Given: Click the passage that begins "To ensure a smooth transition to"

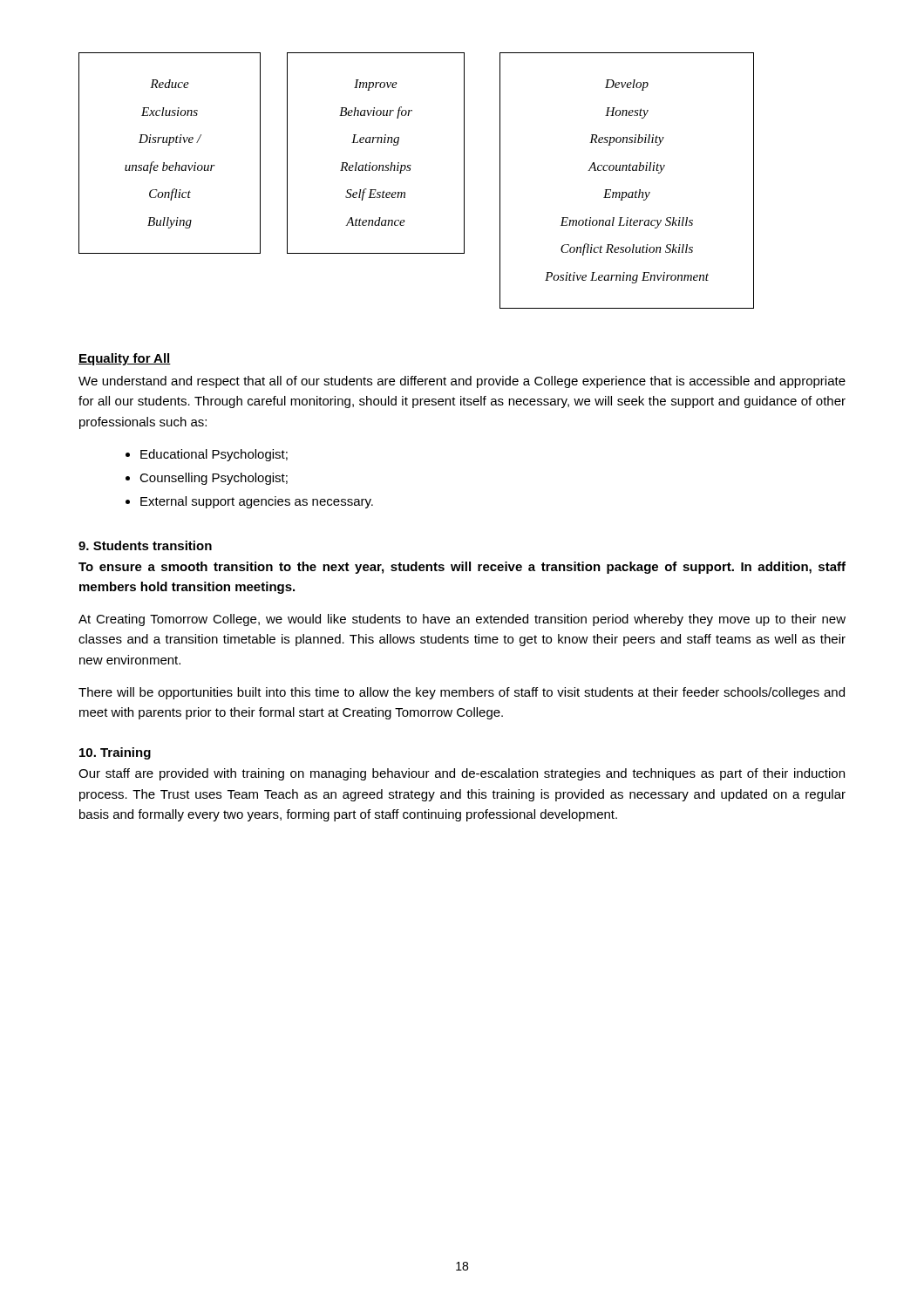Looking at the screenshot, I should [x=462, y=576].
